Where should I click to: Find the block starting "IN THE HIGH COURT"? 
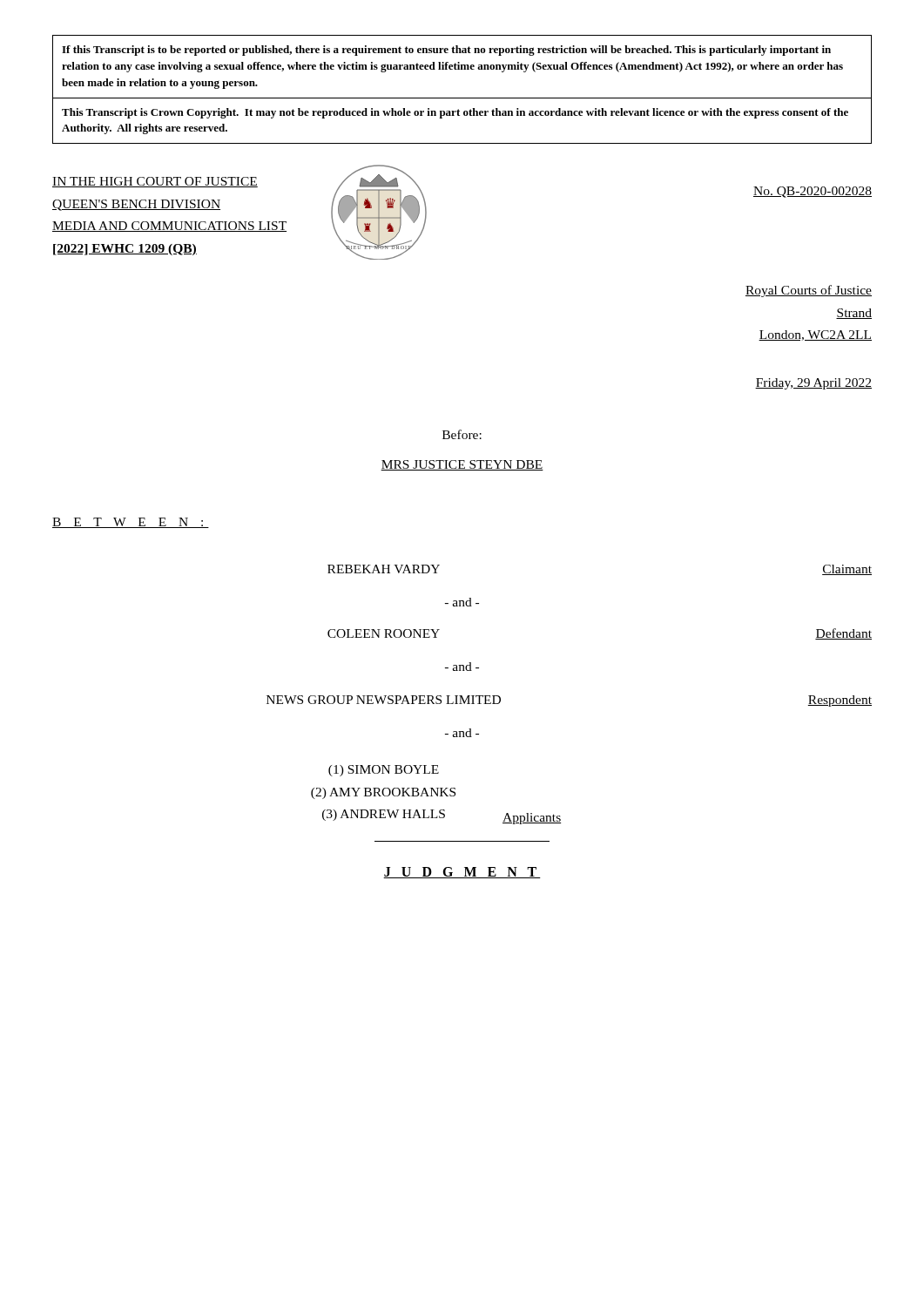click(x=169, y=214)
